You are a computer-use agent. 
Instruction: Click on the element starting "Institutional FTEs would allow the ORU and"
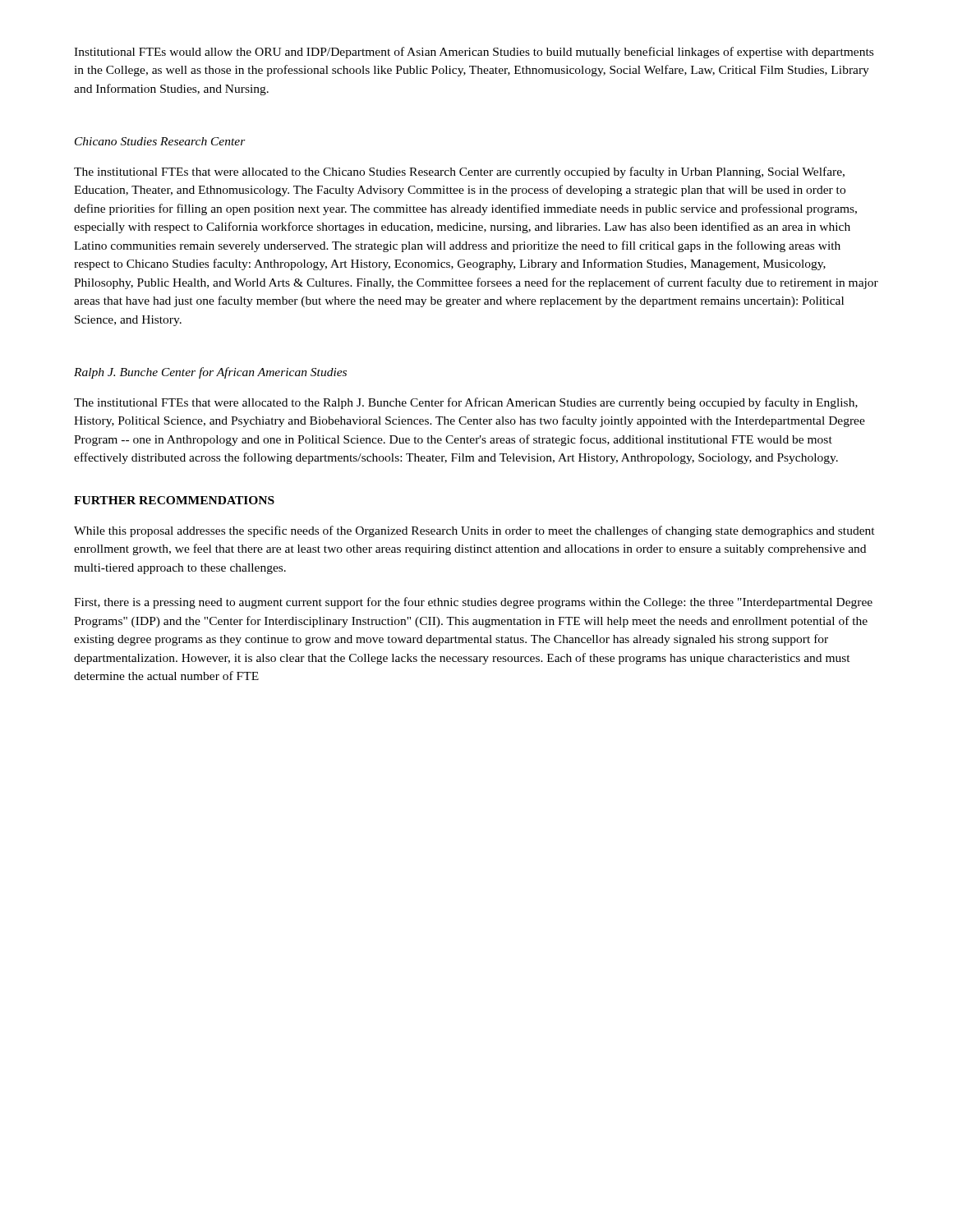pos(474,70)
